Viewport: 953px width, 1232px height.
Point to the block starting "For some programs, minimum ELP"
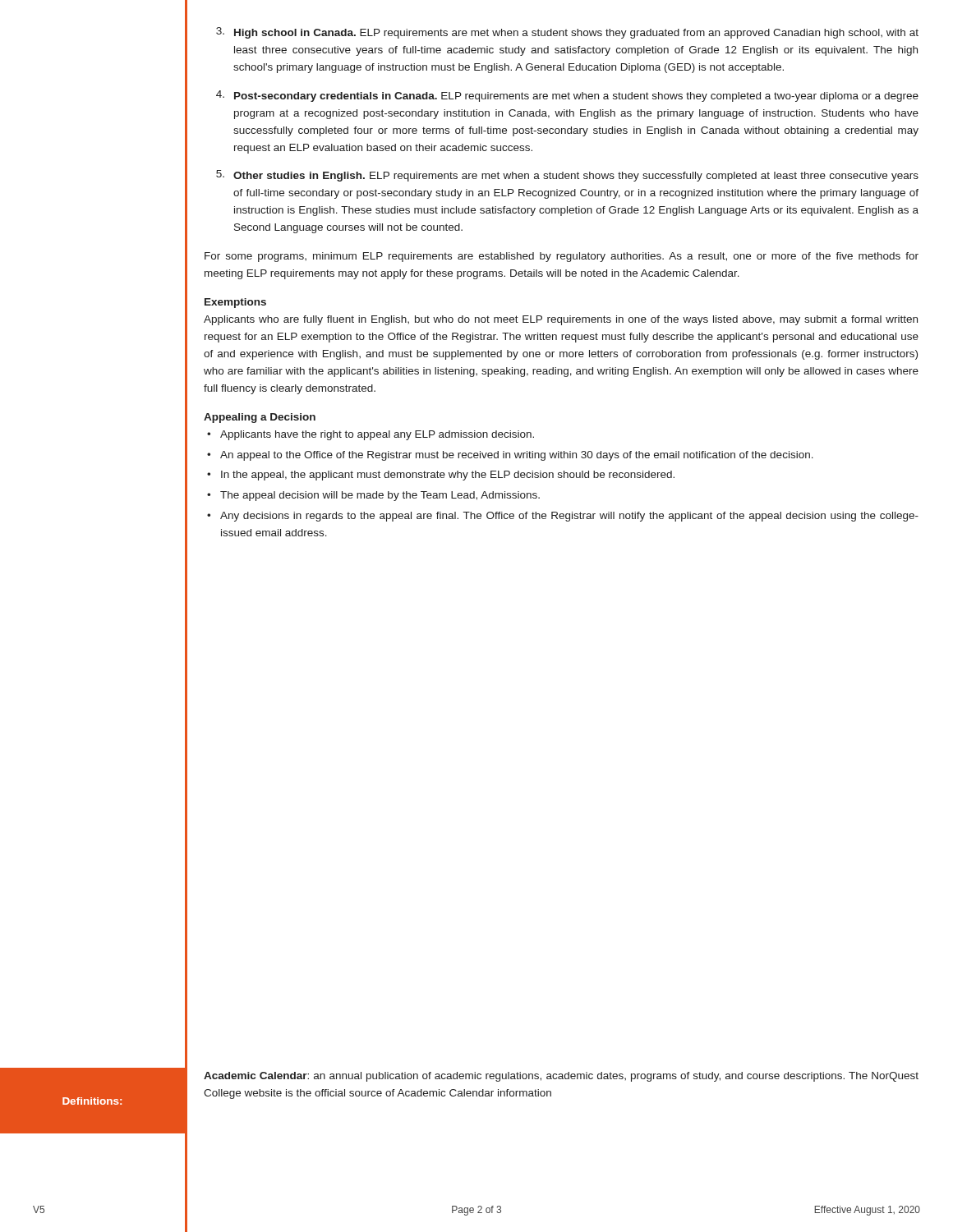point(561,265)
